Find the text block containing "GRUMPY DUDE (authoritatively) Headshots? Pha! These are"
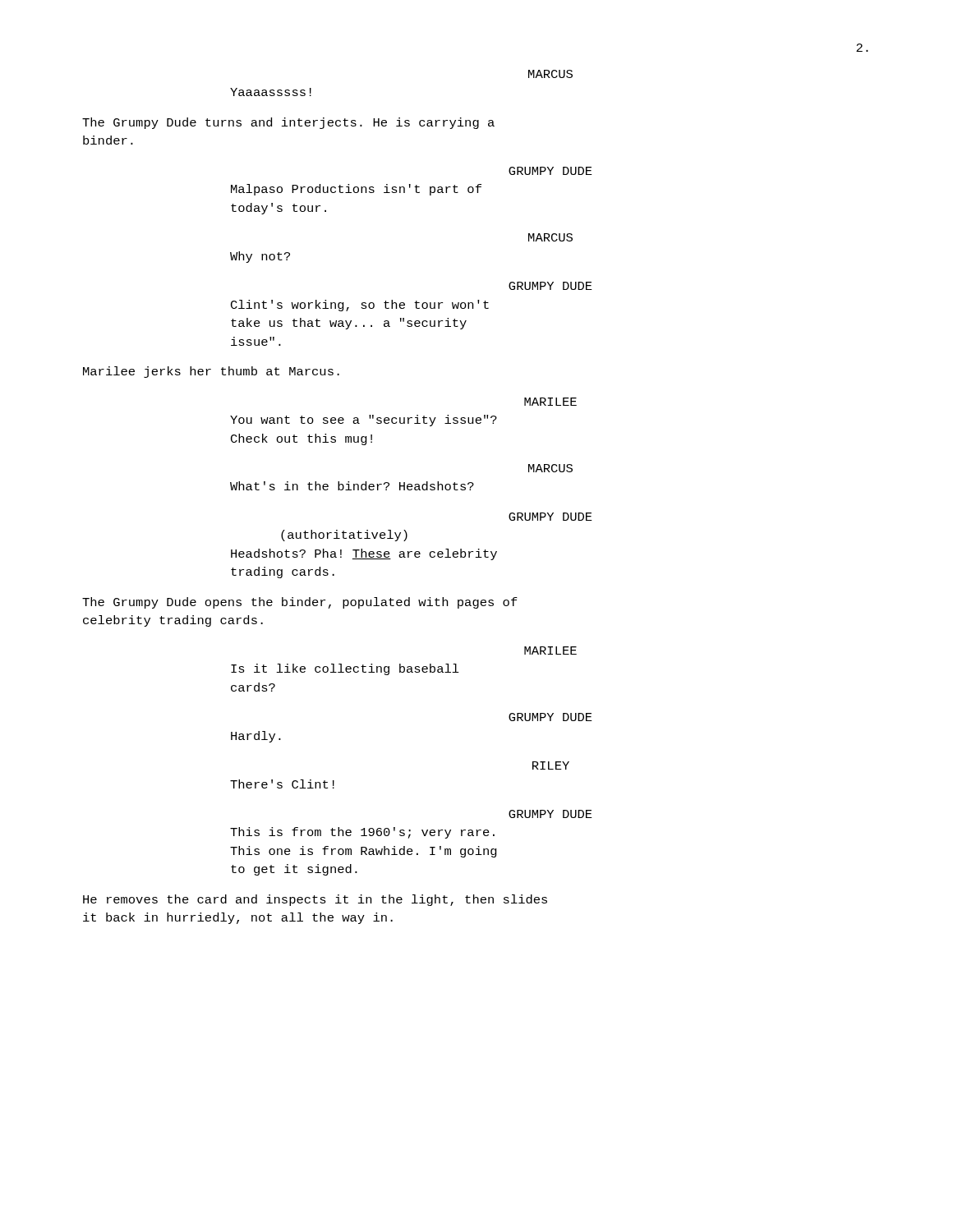Viewport: 953px width, 1232px height. click(x=550, y=517)
